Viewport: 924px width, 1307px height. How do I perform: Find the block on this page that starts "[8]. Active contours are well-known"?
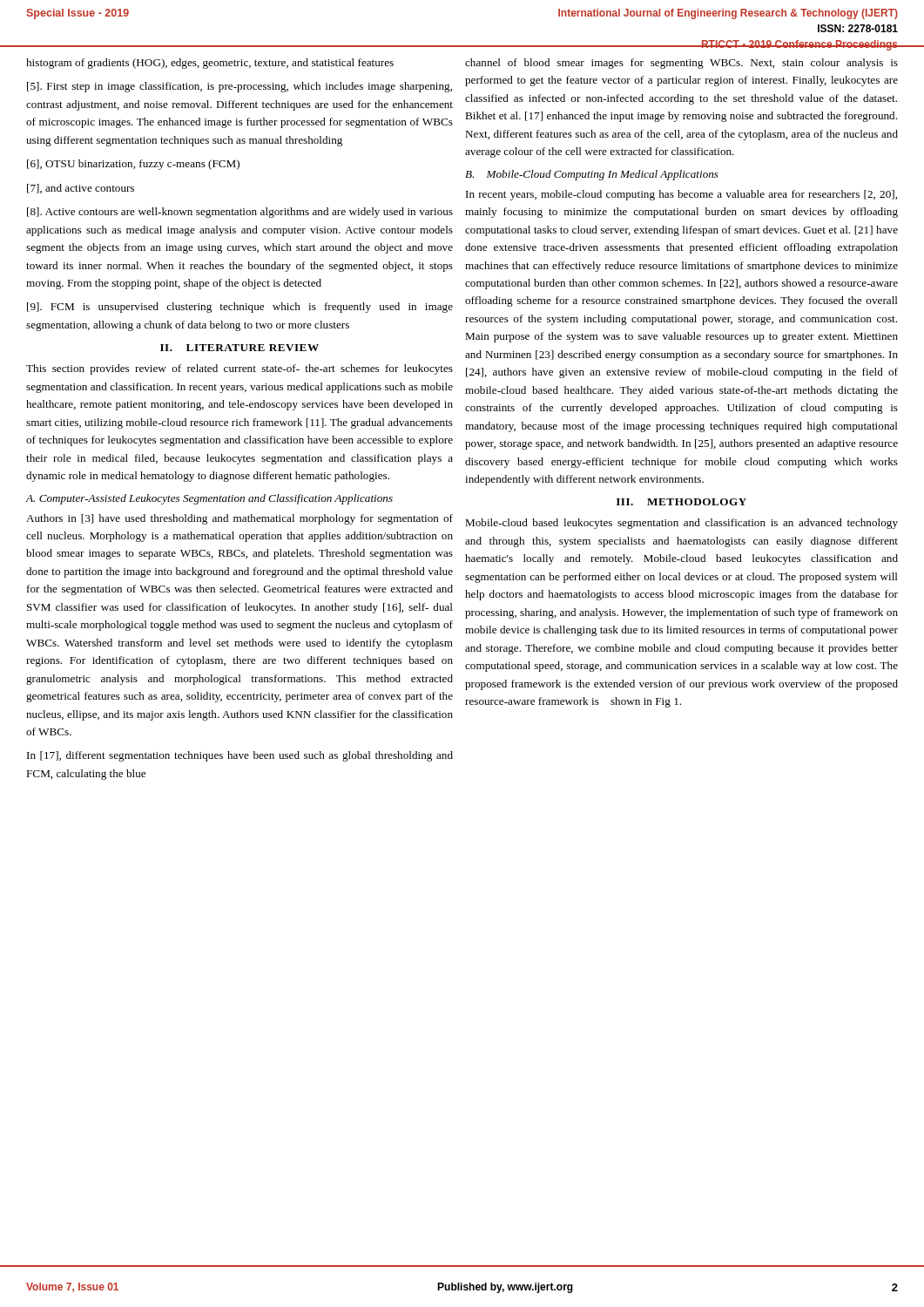tap(240, 248)
